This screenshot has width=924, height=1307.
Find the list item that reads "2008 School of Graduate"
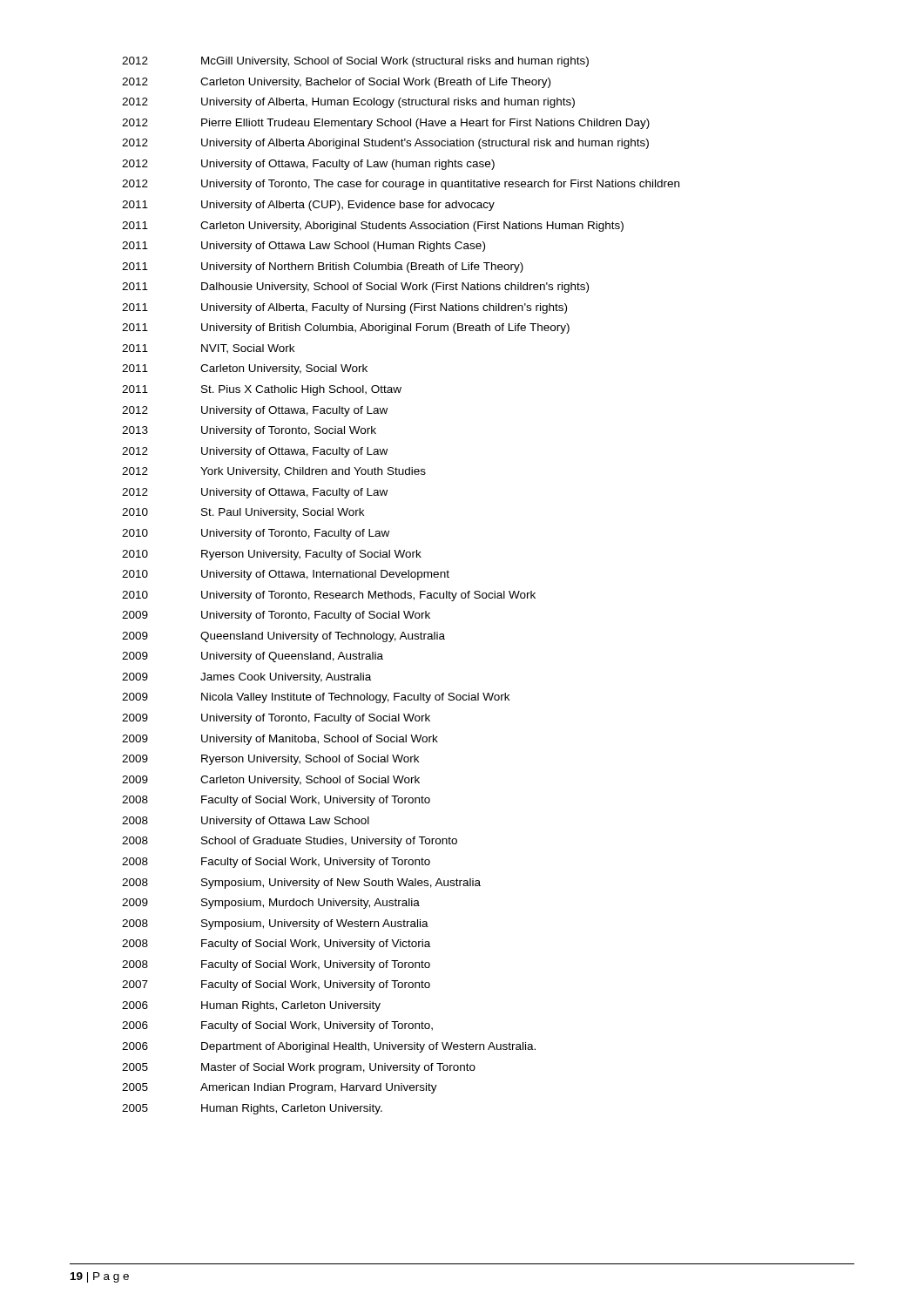click(x=290, y=842)
